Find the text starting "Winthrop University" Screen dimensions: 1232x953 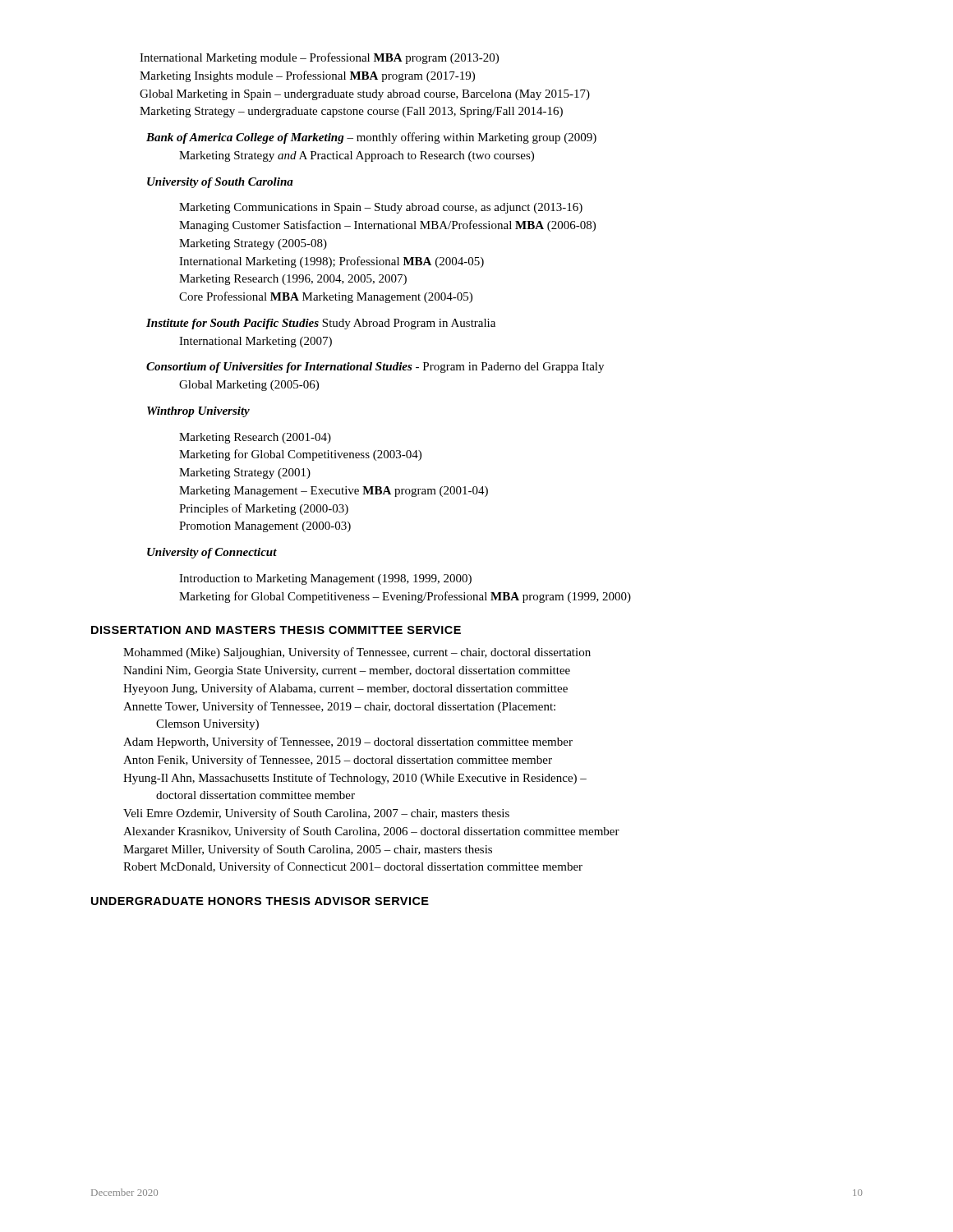pyautogui.click(x=198, y=412)
